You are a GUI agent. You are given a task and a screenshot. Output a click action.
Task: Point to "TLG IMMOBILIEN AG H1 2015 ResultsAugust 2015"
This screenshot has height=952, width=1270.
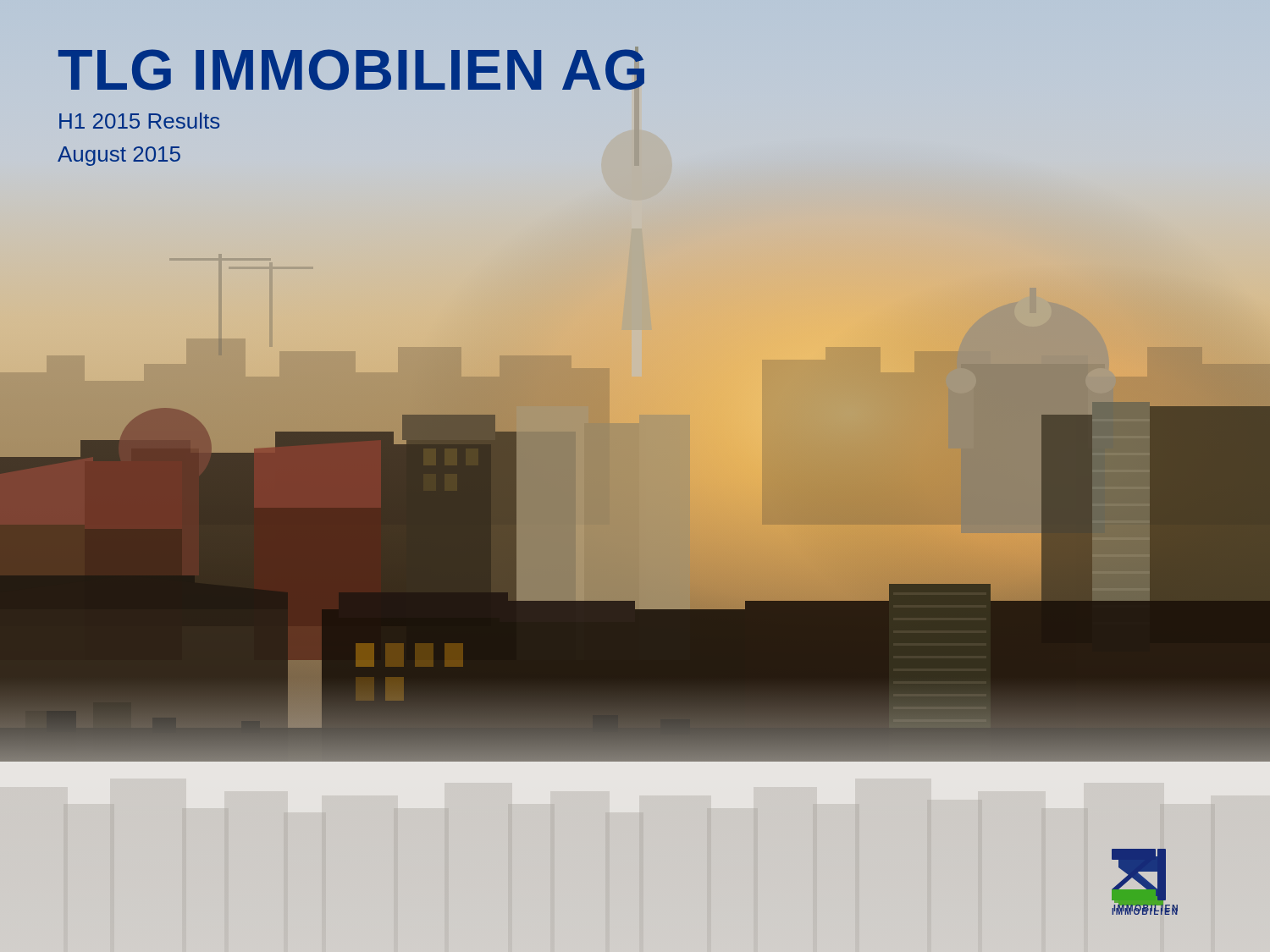(351, 69)
